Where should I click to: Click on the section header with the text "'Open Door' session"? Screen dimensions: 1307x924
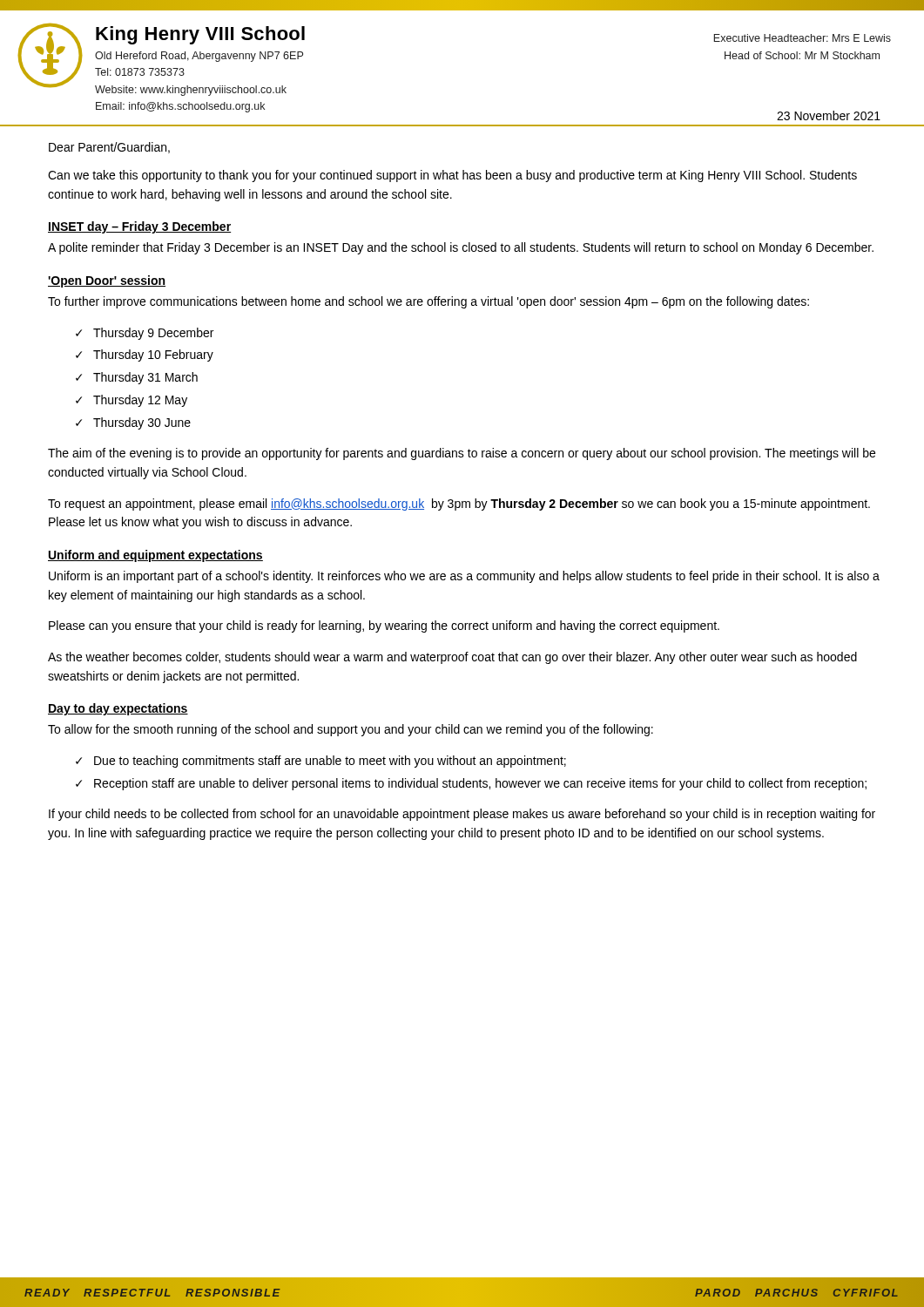(x=107, y=281)
